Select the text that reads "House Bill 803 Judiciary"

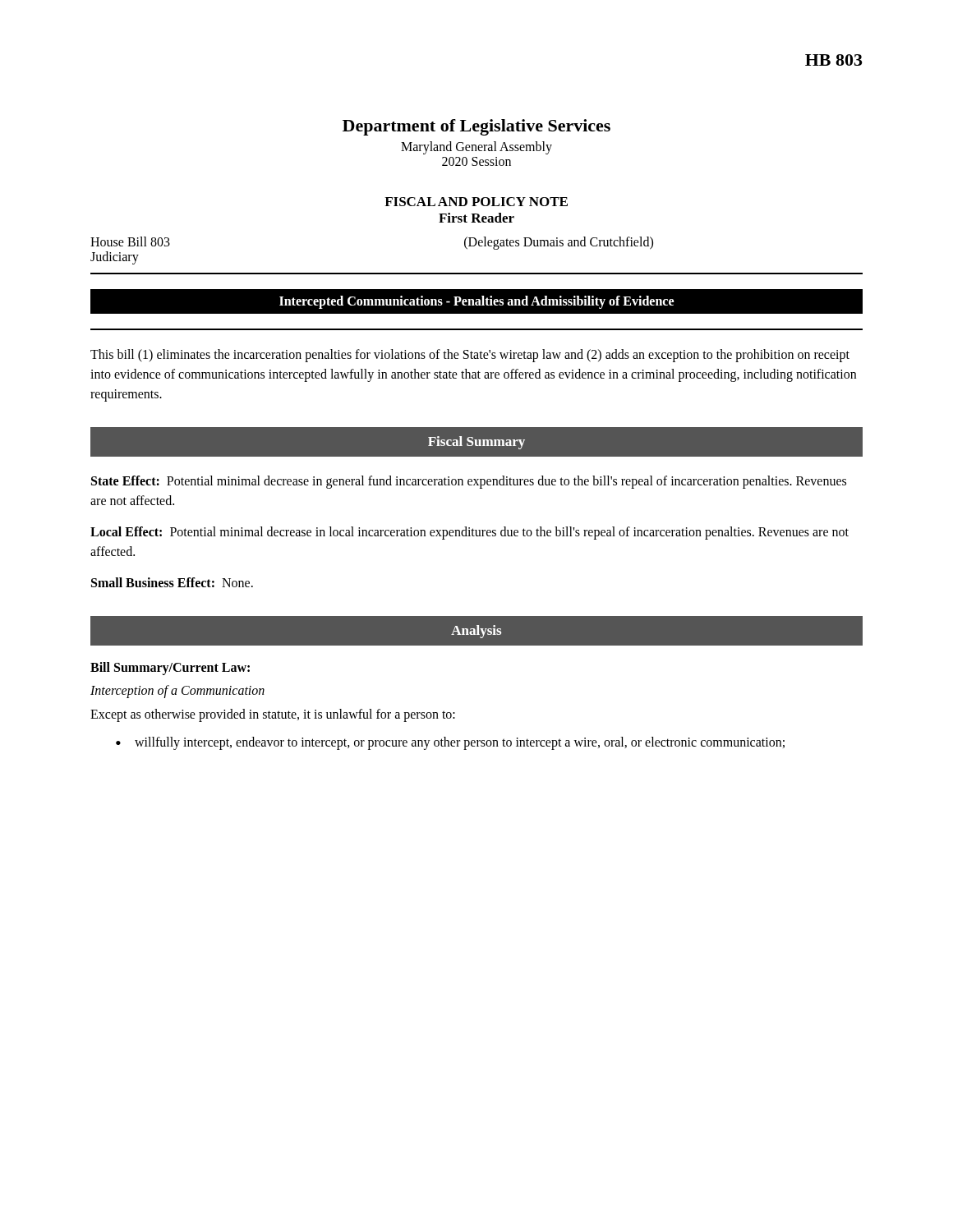(130, 249)
